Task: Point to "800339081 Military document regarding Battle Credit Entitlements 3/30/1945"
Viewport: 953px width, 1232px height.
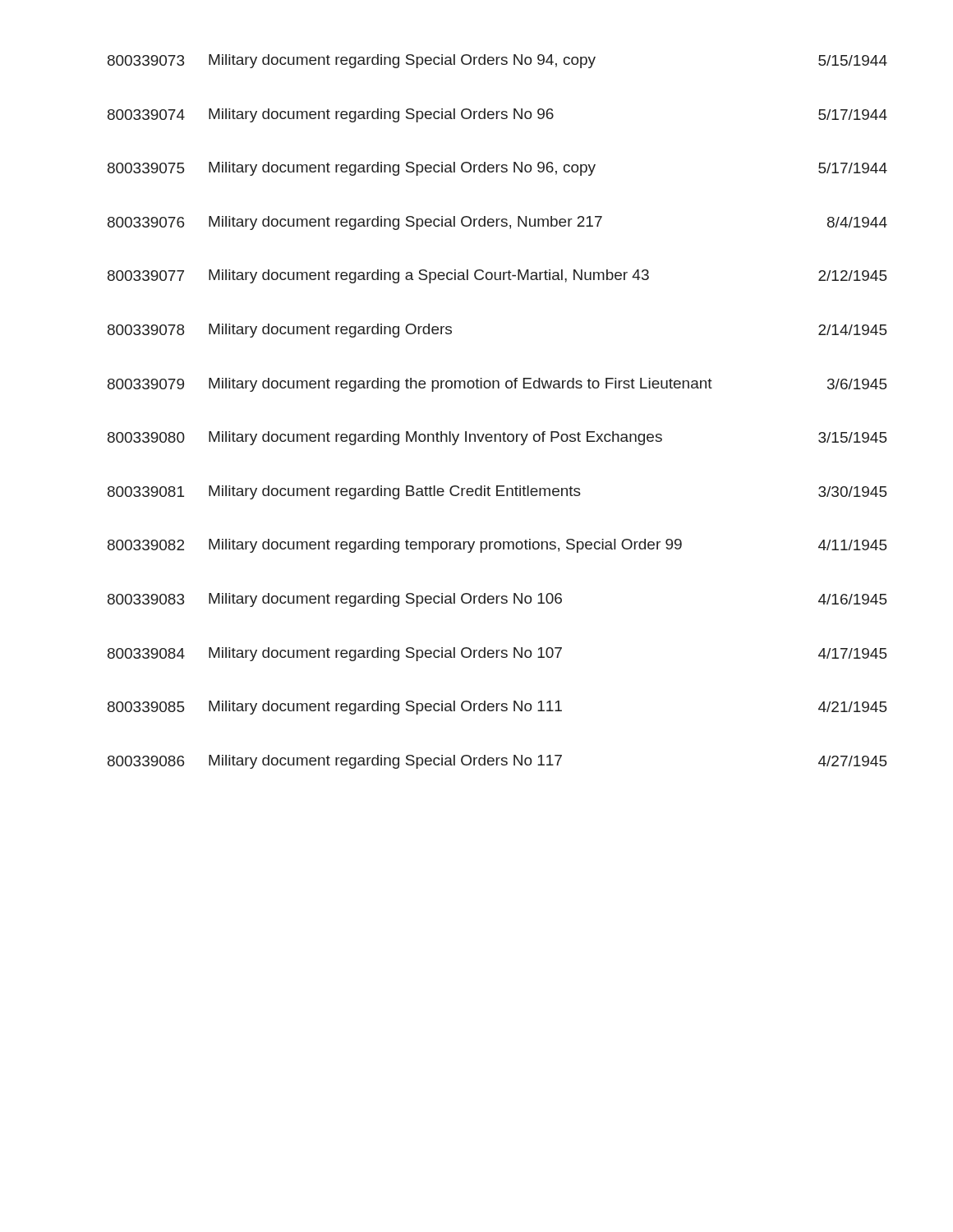Action: (x=476, y=492)
